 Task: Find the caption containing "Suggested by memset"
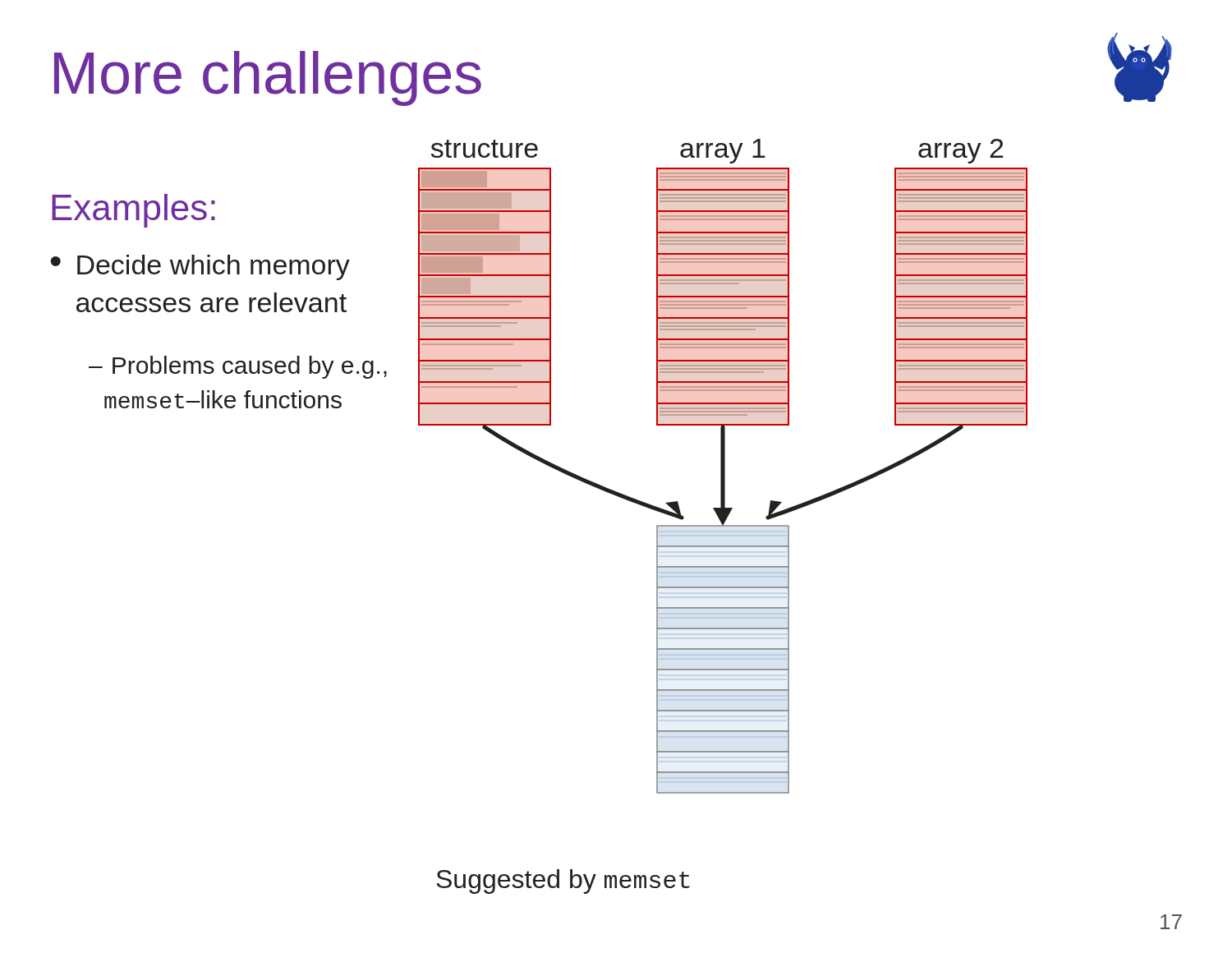(564, 880)
